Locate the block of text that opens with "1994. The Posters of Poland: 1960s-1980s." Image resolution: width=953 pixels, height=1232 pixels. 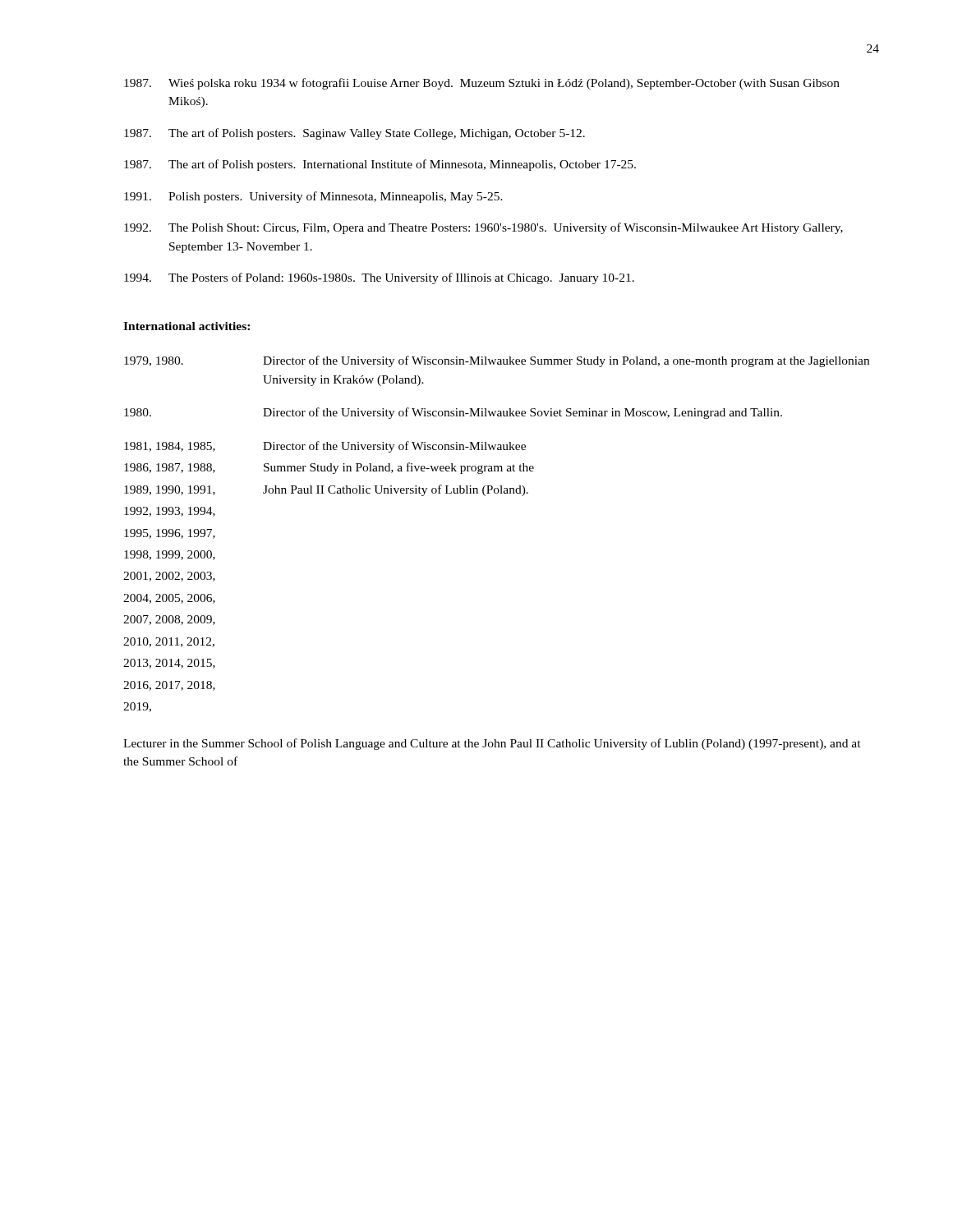click(497, 278)
